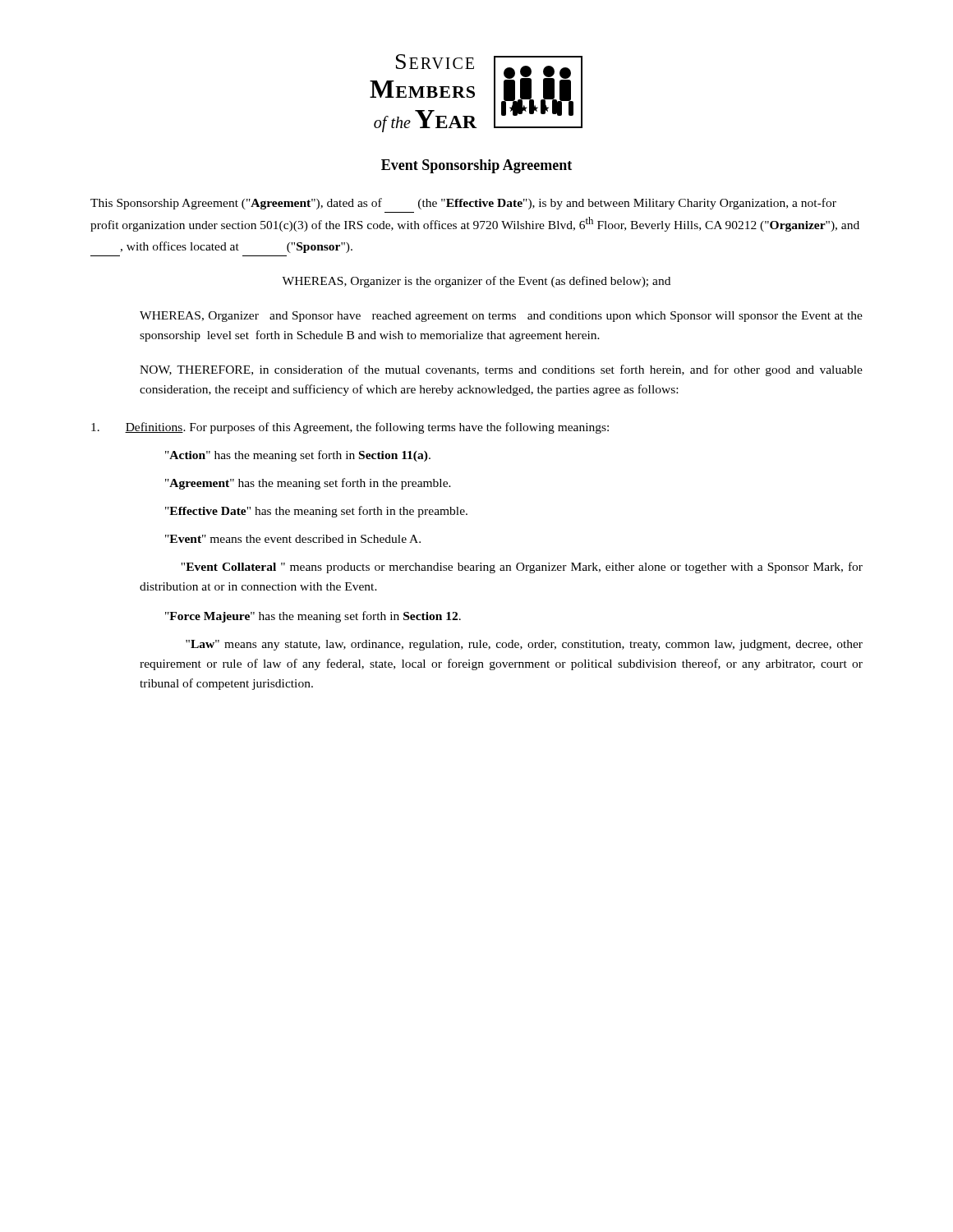Point to the region starting "NOW, THEREFORE, in consideration of the mutual"
Screen dimensions: 1232x953
(x=501, y=379)
